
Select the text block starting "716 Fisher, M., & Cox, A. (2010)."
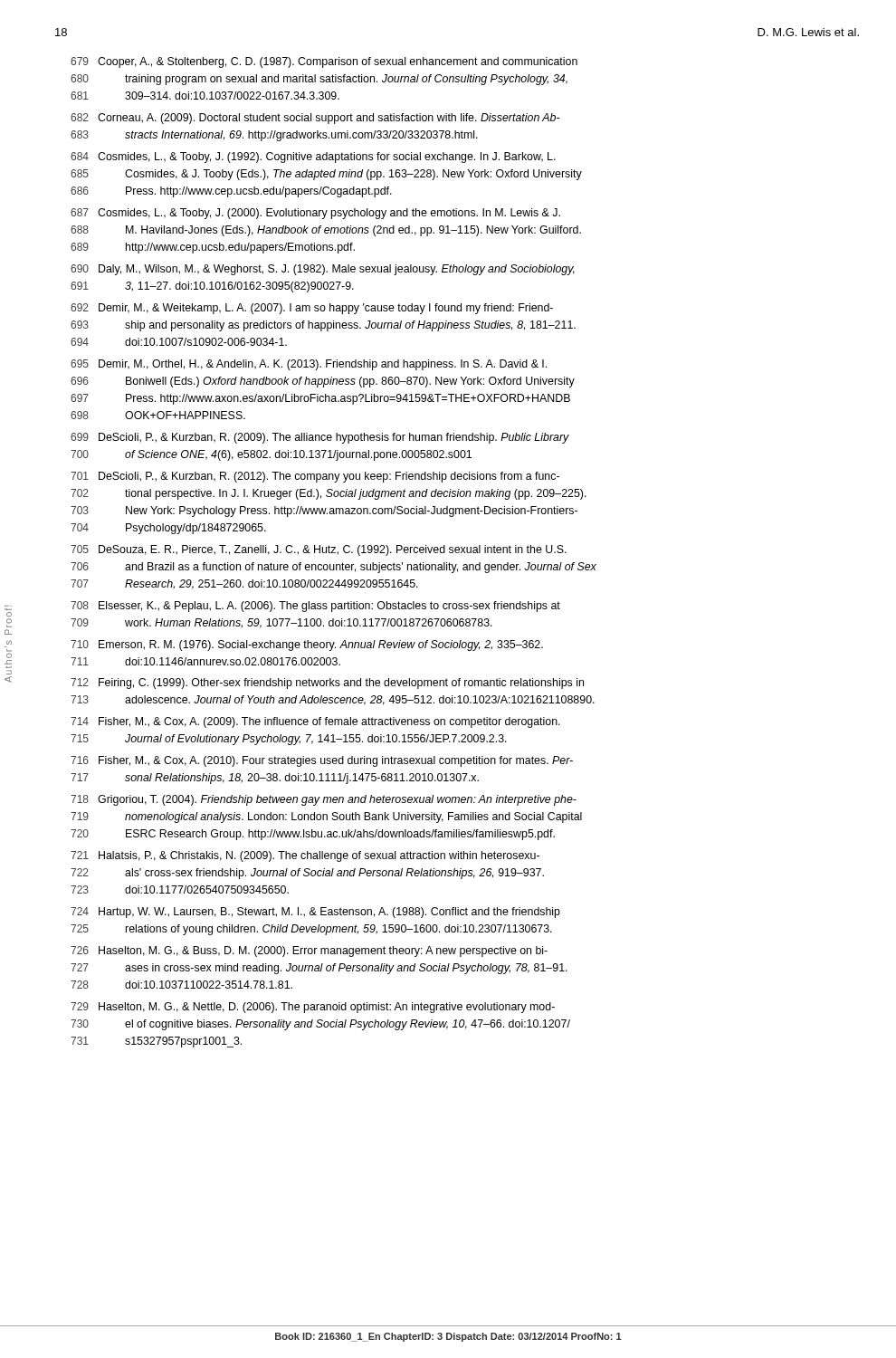(x=457, y=762)
